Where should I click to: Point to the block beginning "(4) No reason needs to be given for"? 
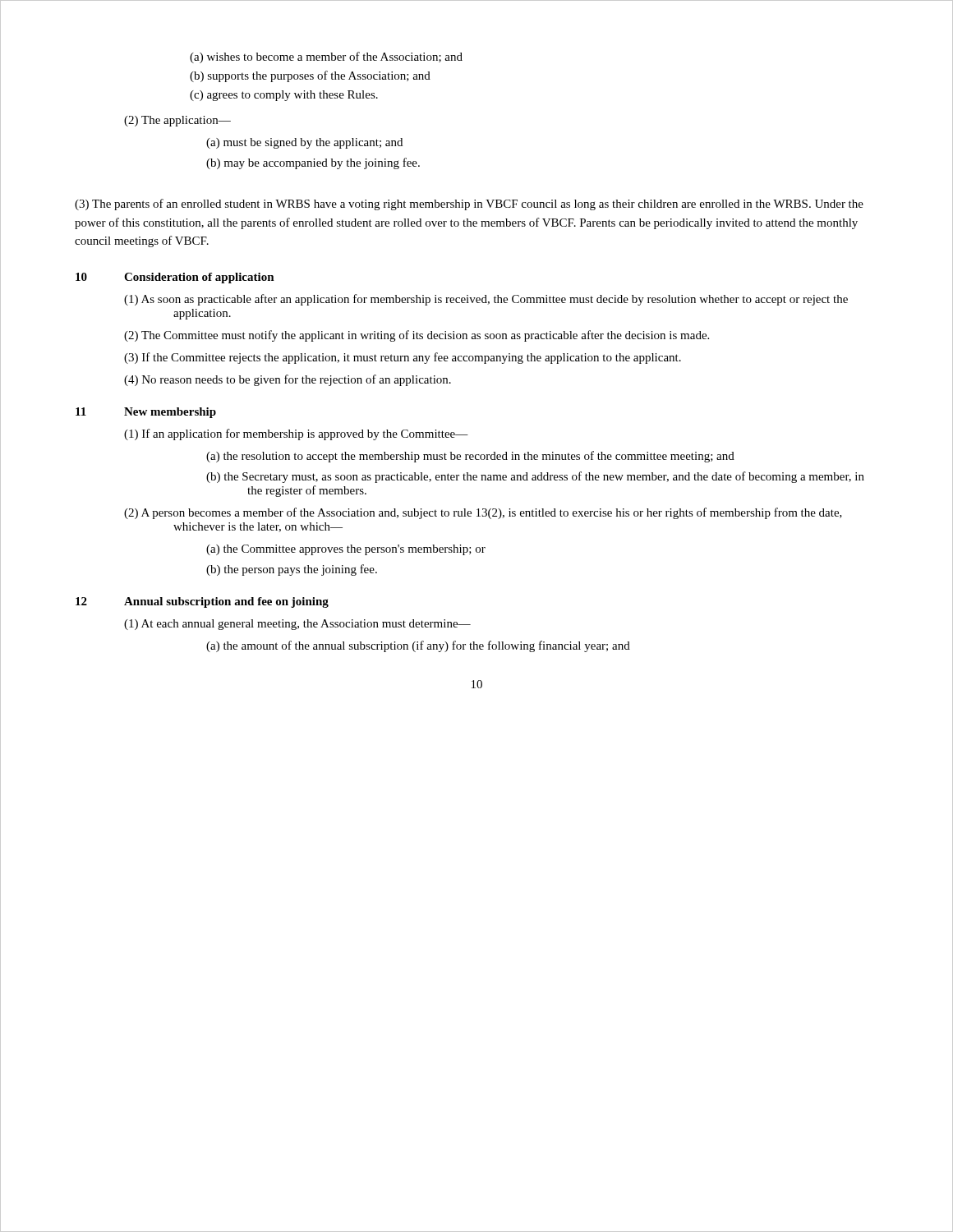[288, 379]
